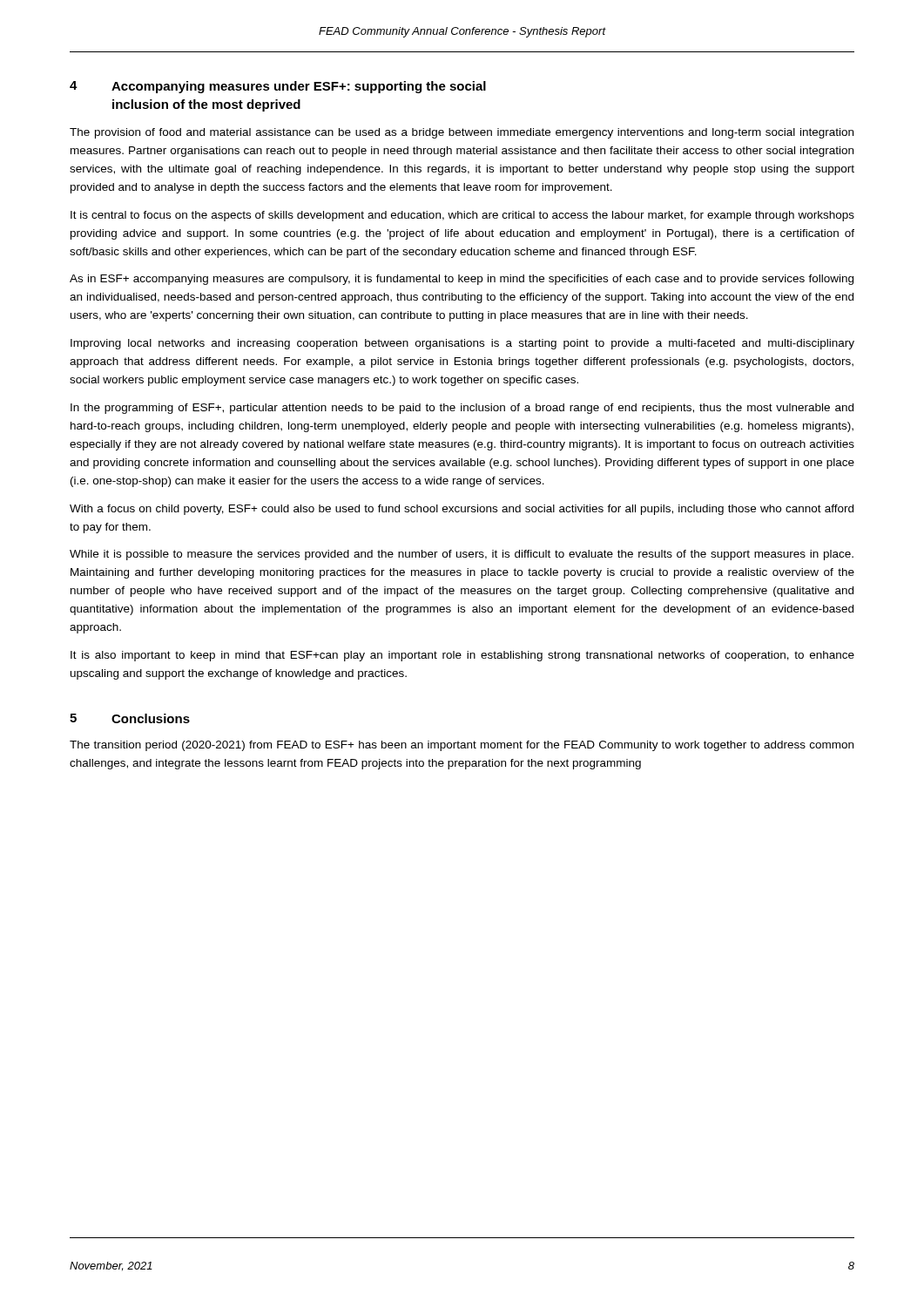
Task: Click on the text block that says "Improving local networks"
Action: [462, 361]
